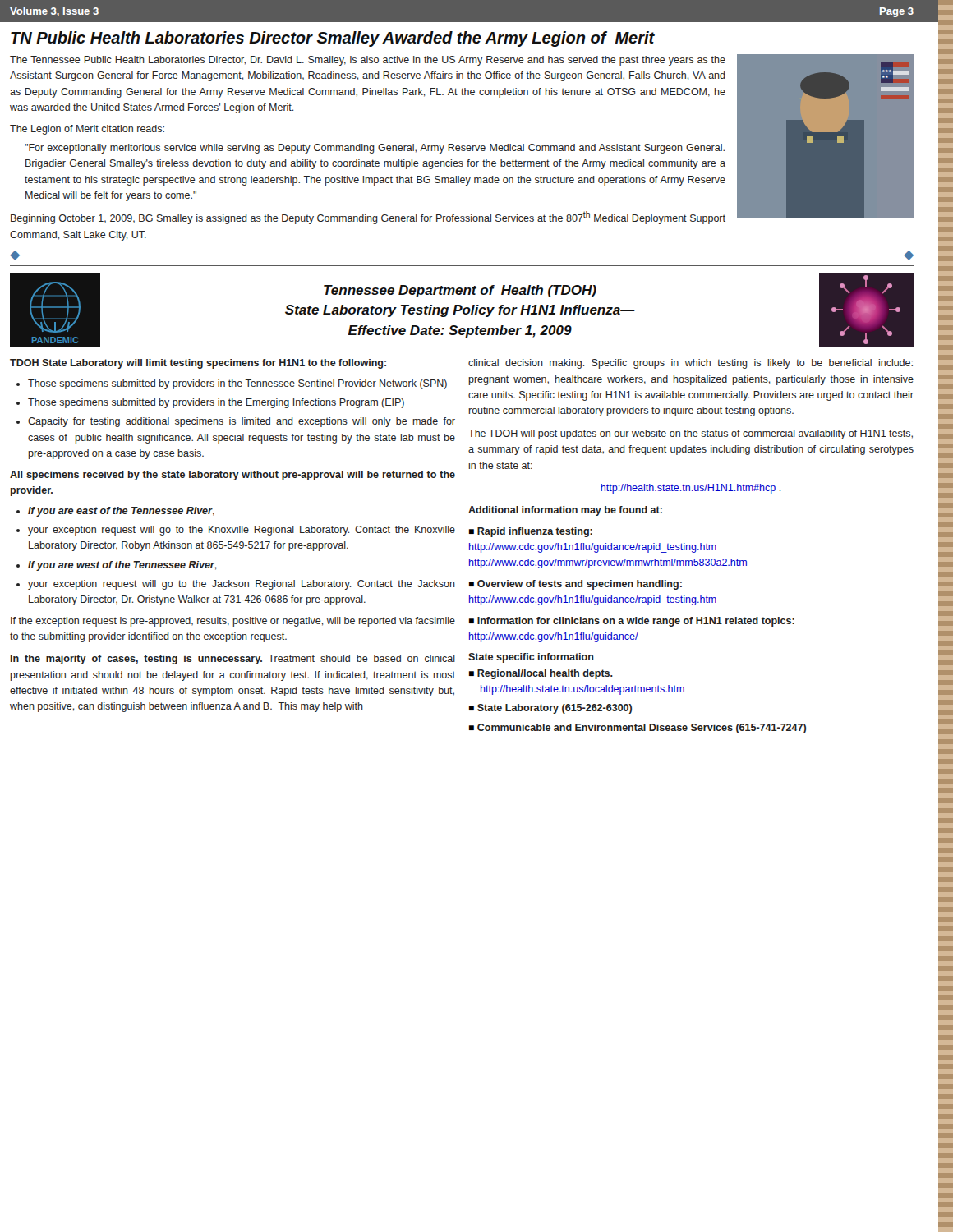Where is the section header that starts "TDOH State Laboratory will limit testing specimens"?
The height and width of the screenshot is (1232, 953).
(198, 363)
